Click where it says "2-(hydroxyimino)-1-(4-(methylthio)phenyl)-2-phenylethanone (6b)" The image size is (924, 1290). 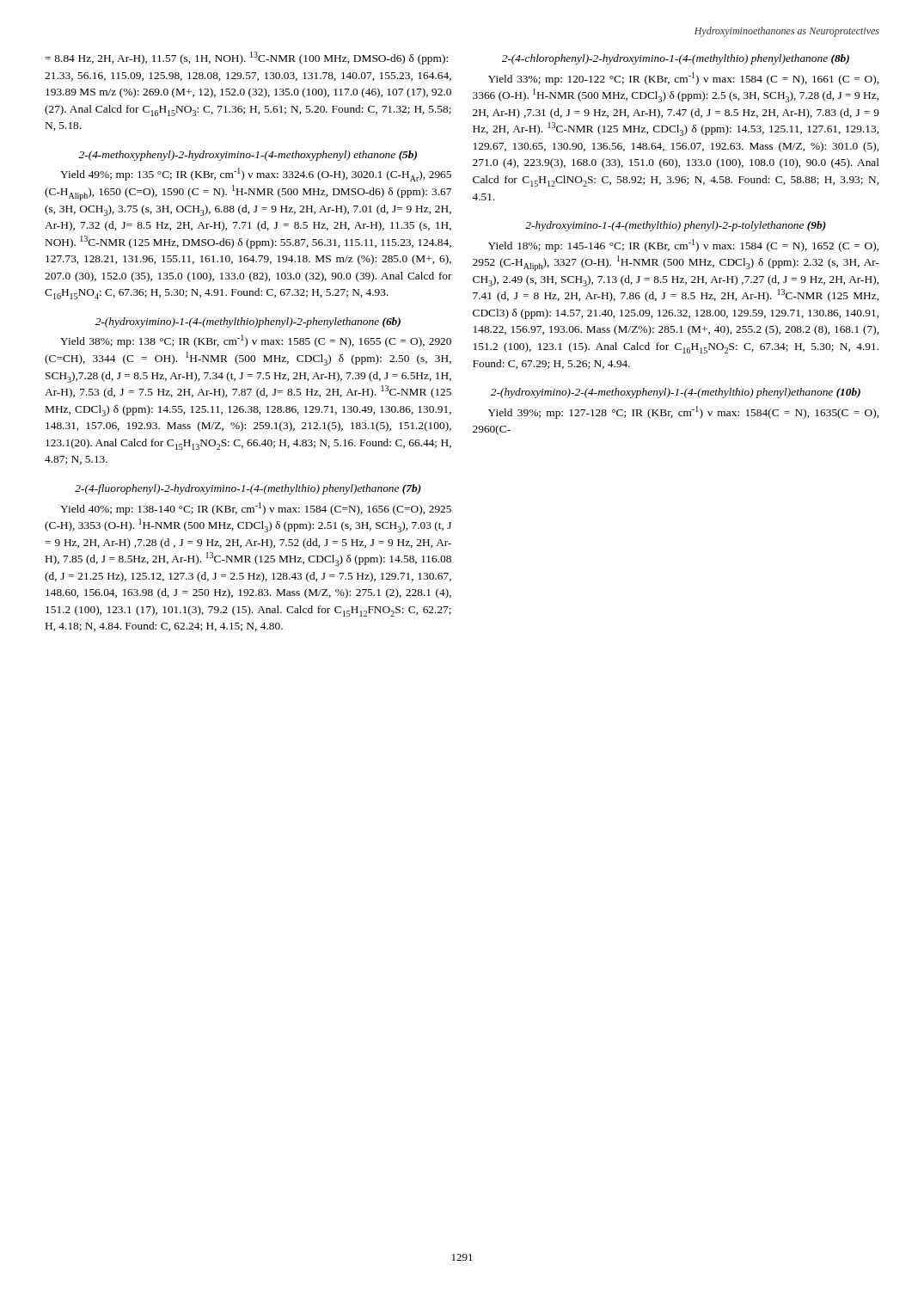tap(248, 321)
